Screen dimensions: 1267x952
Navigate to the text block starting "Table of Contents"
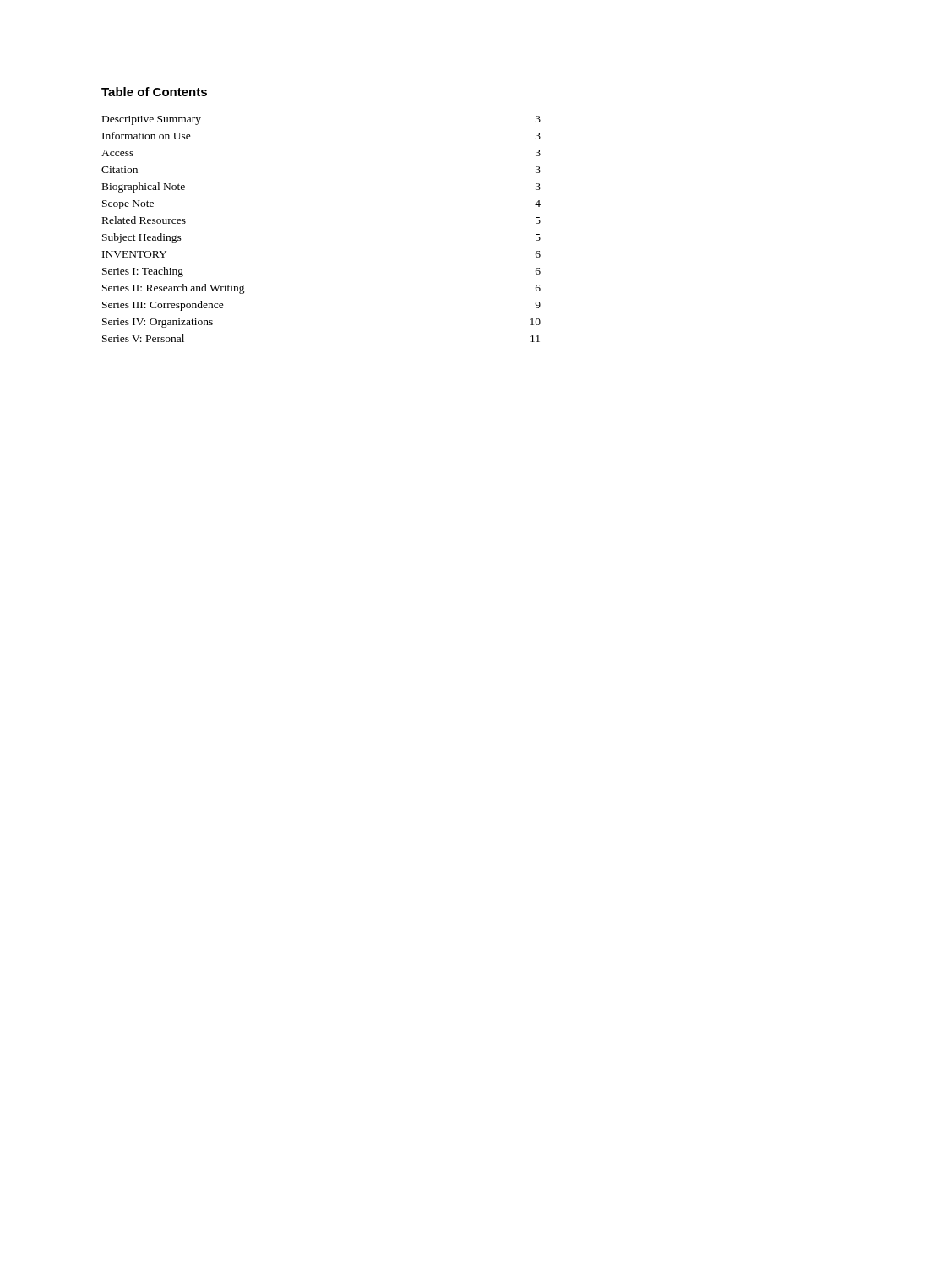pos(154,92)
